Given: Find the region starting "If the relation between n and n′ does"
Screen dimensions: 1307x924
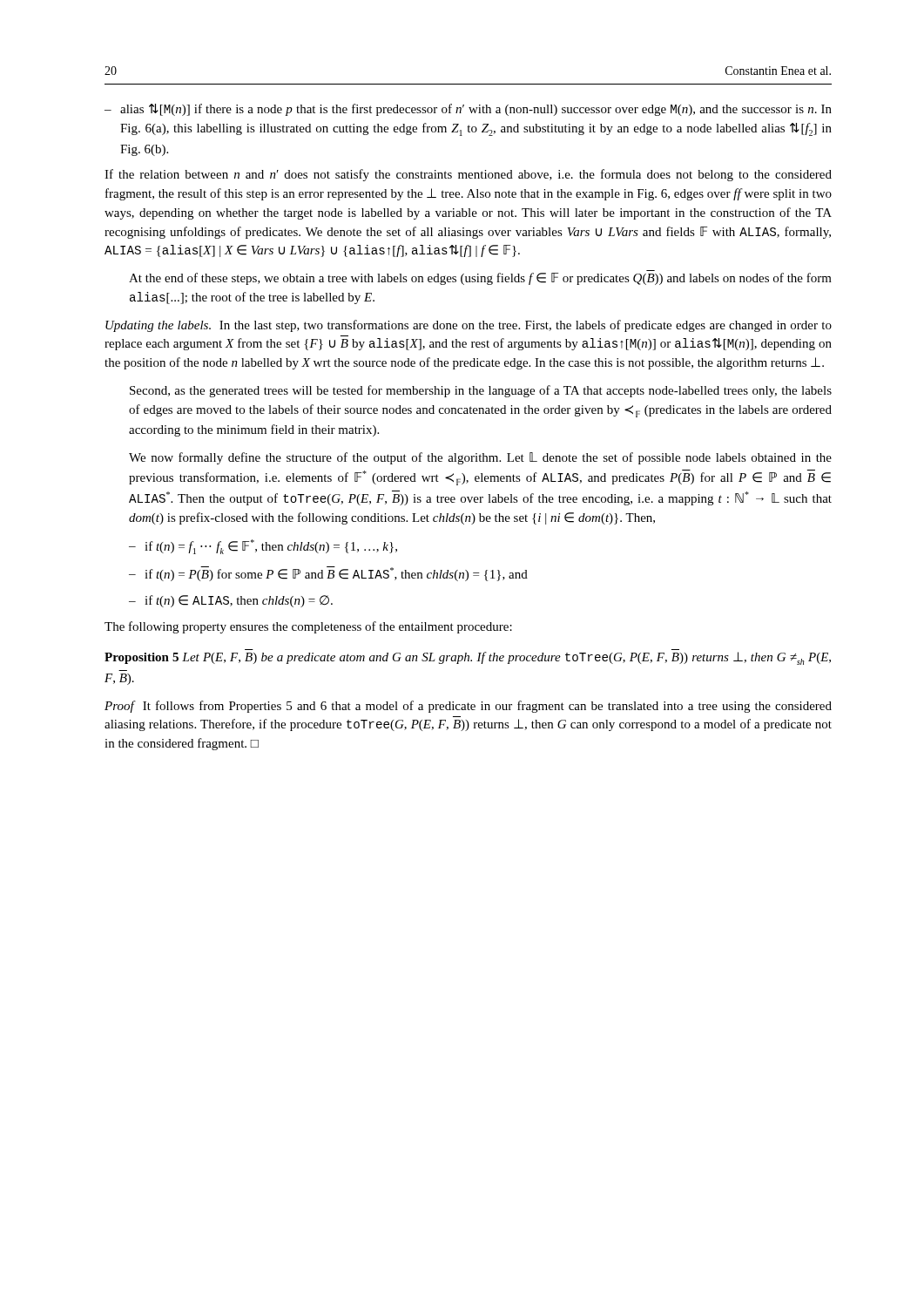Looking at the screenshot, I should coord(468,213).
